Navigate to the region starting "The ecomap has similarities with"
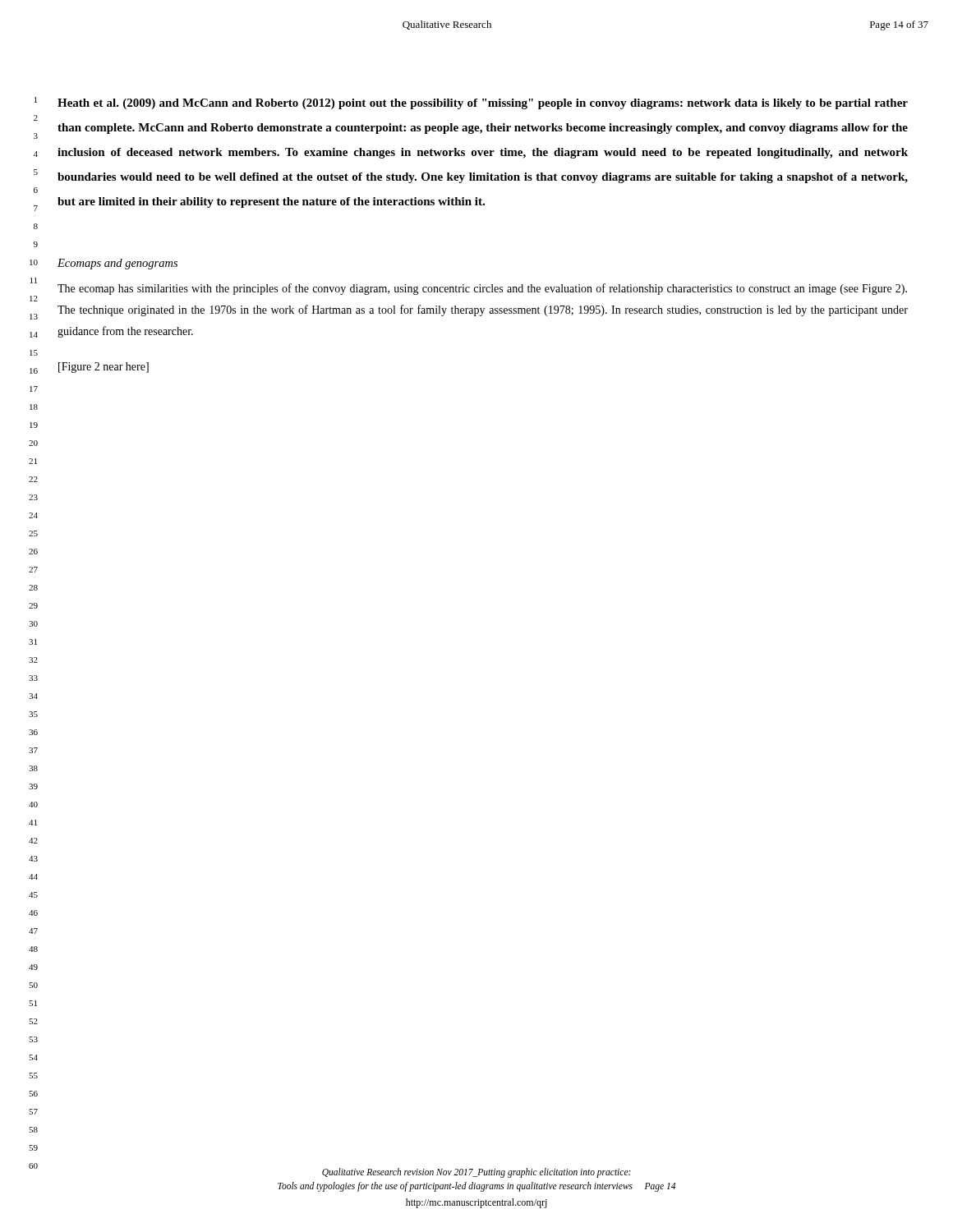This screenshot has height=1232, width=953. tap(483, 310)
